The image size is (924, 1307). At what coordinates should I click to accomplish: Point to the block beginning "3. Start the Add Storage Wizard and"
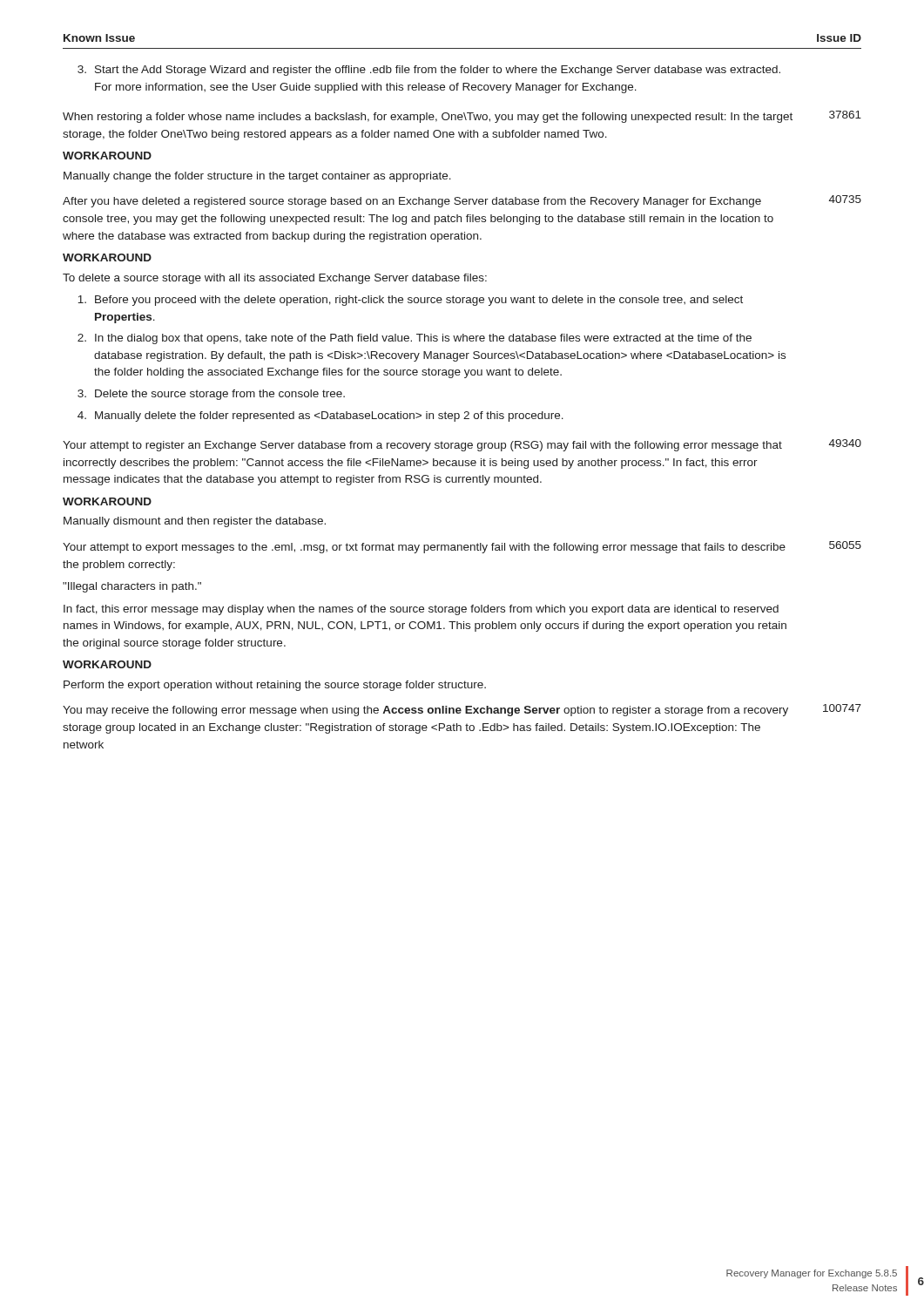click(432, 78)
